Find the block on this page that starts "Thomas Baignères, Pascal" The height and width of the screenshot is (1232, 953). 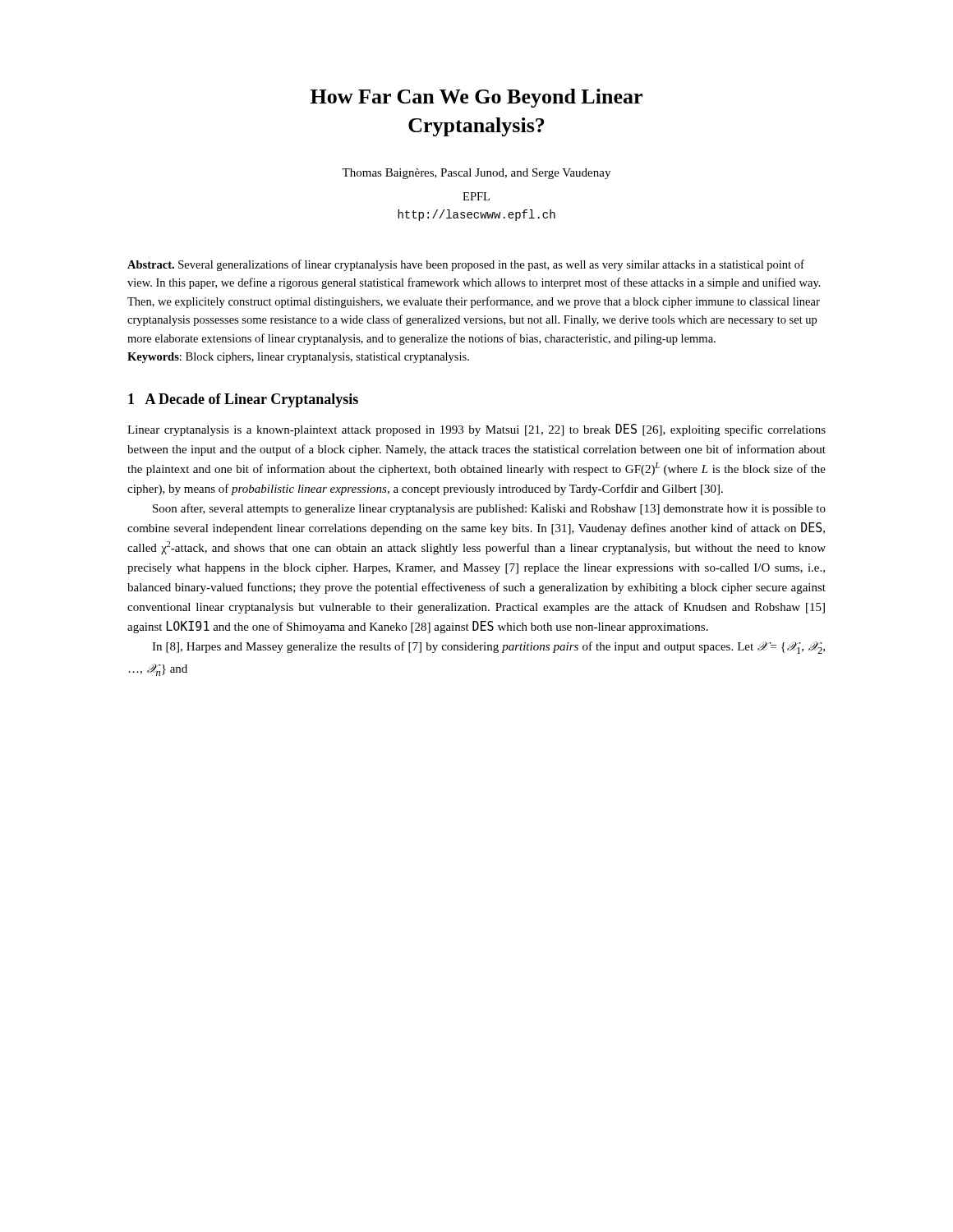[x=476, y=173]
